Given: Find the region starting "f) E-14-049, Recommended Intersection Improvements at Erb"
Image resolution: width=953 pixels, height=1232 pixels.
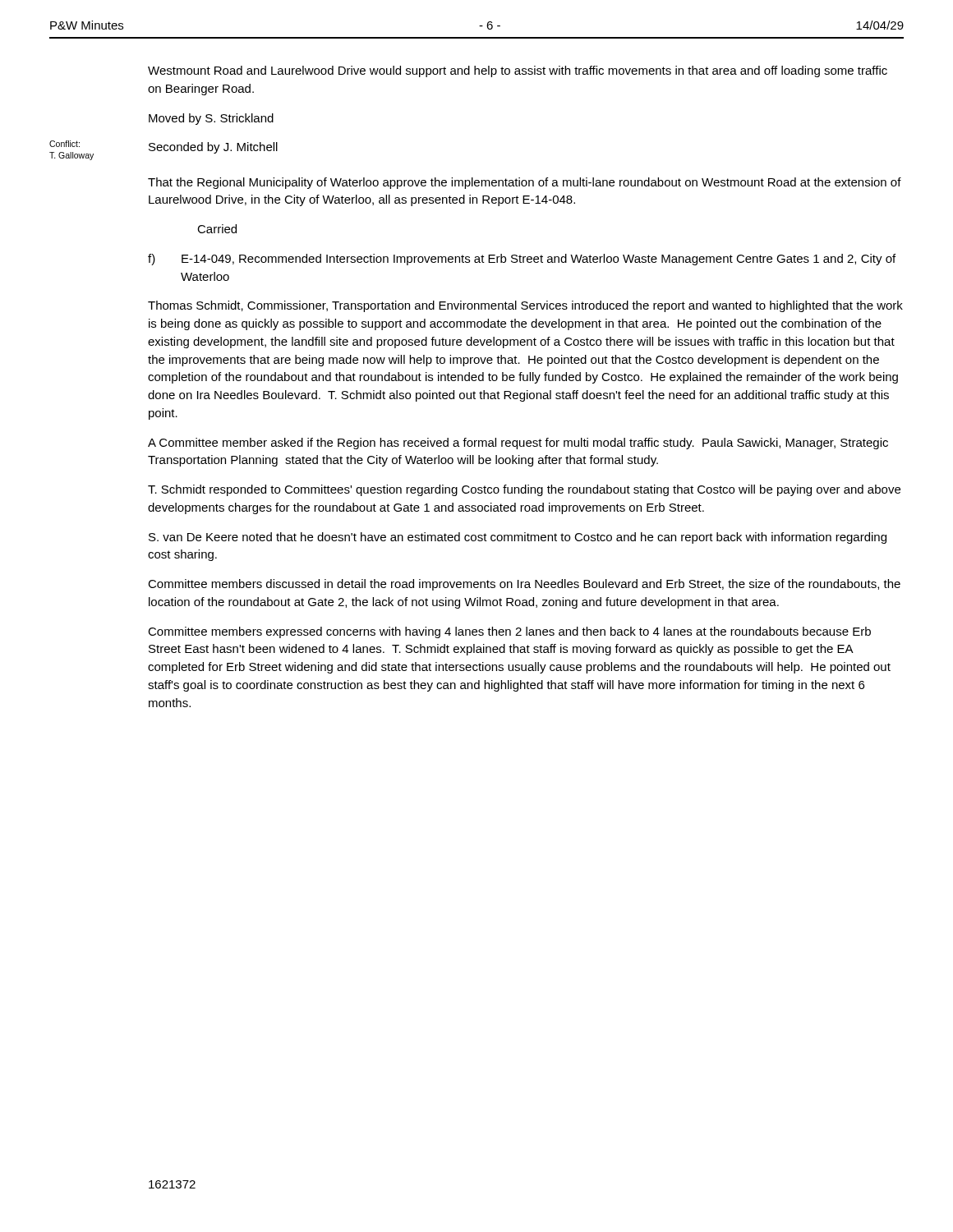Looking at the screenshot, I should click(x=526, y=267).
